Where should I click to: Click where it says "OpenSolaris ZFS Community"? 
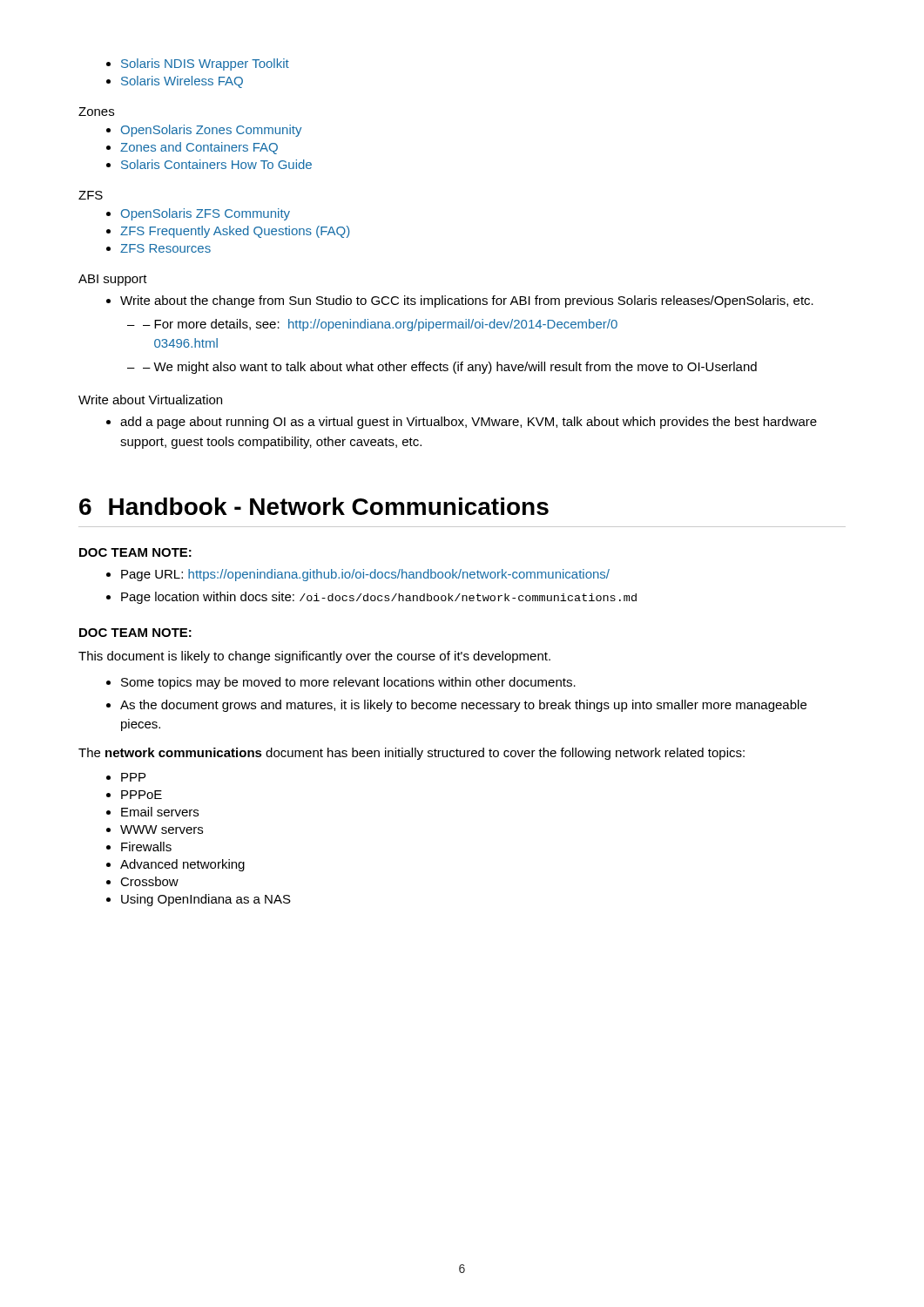pyautogui.click(x=205, y=213)
